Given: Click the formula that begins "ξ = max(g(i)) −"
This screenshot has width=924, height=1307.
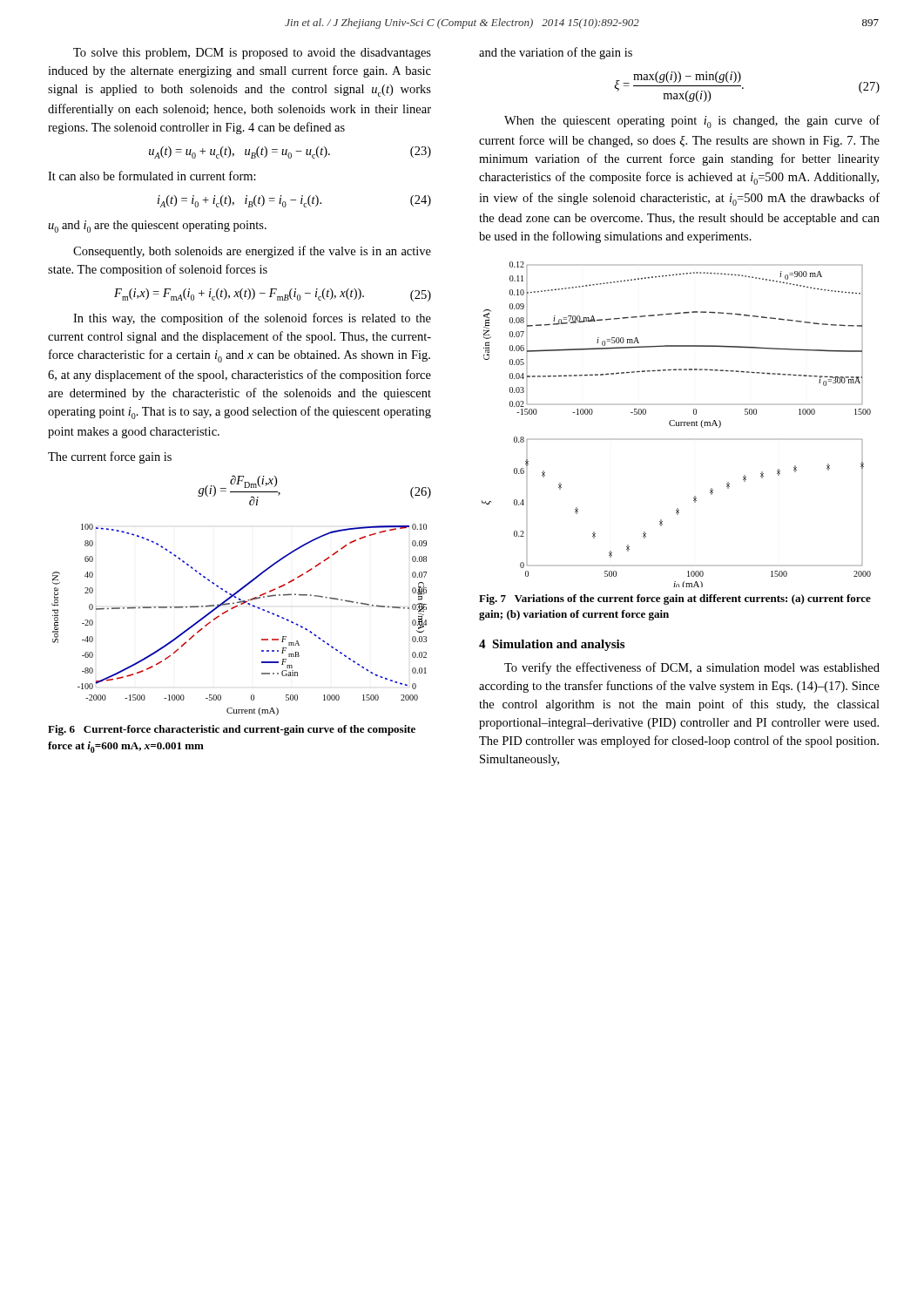Looking at the screenshot, I should pos(747,86).
